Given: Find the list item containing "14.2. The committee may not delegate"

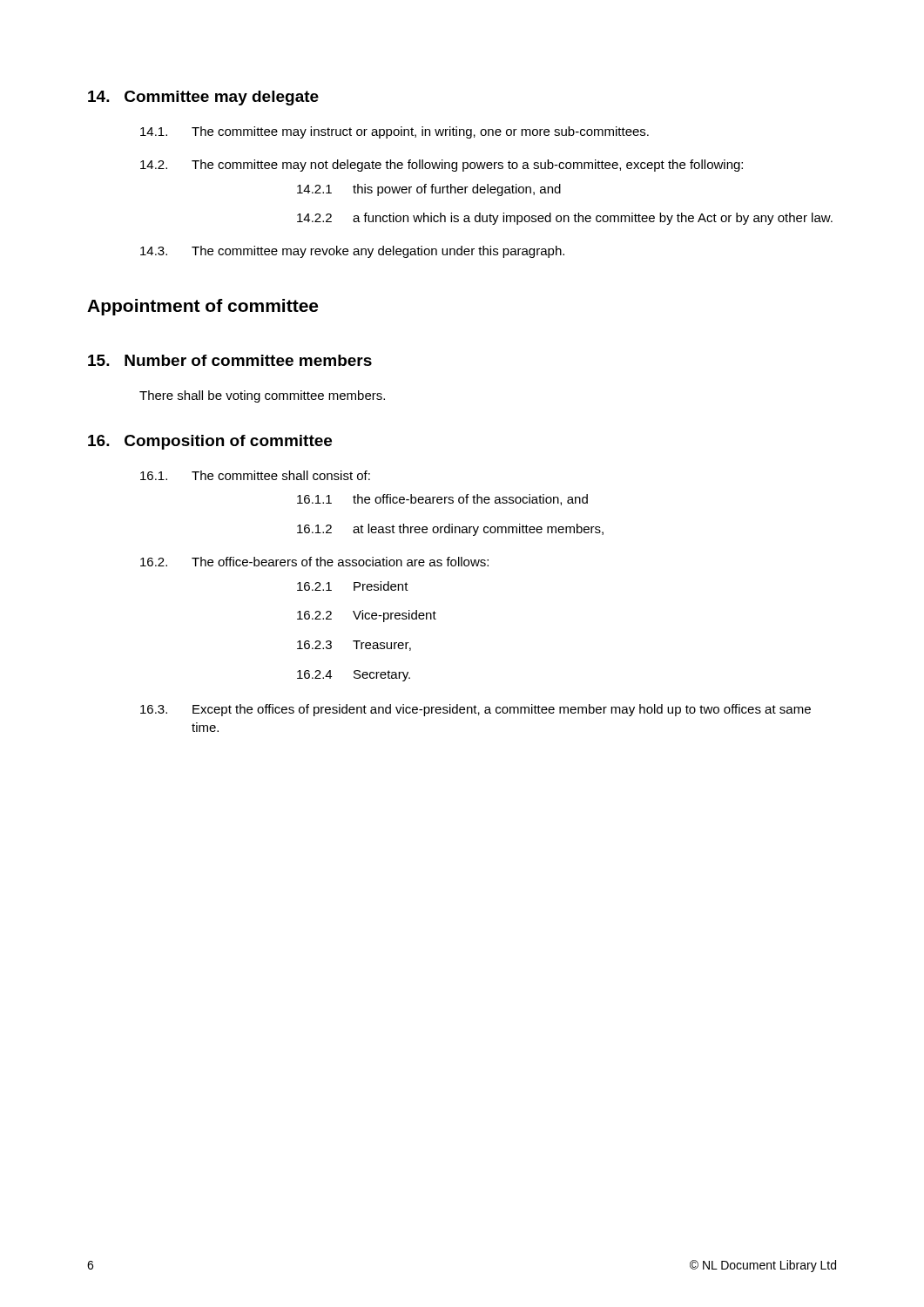Looking at the screenshot, I should click(488, 164).
